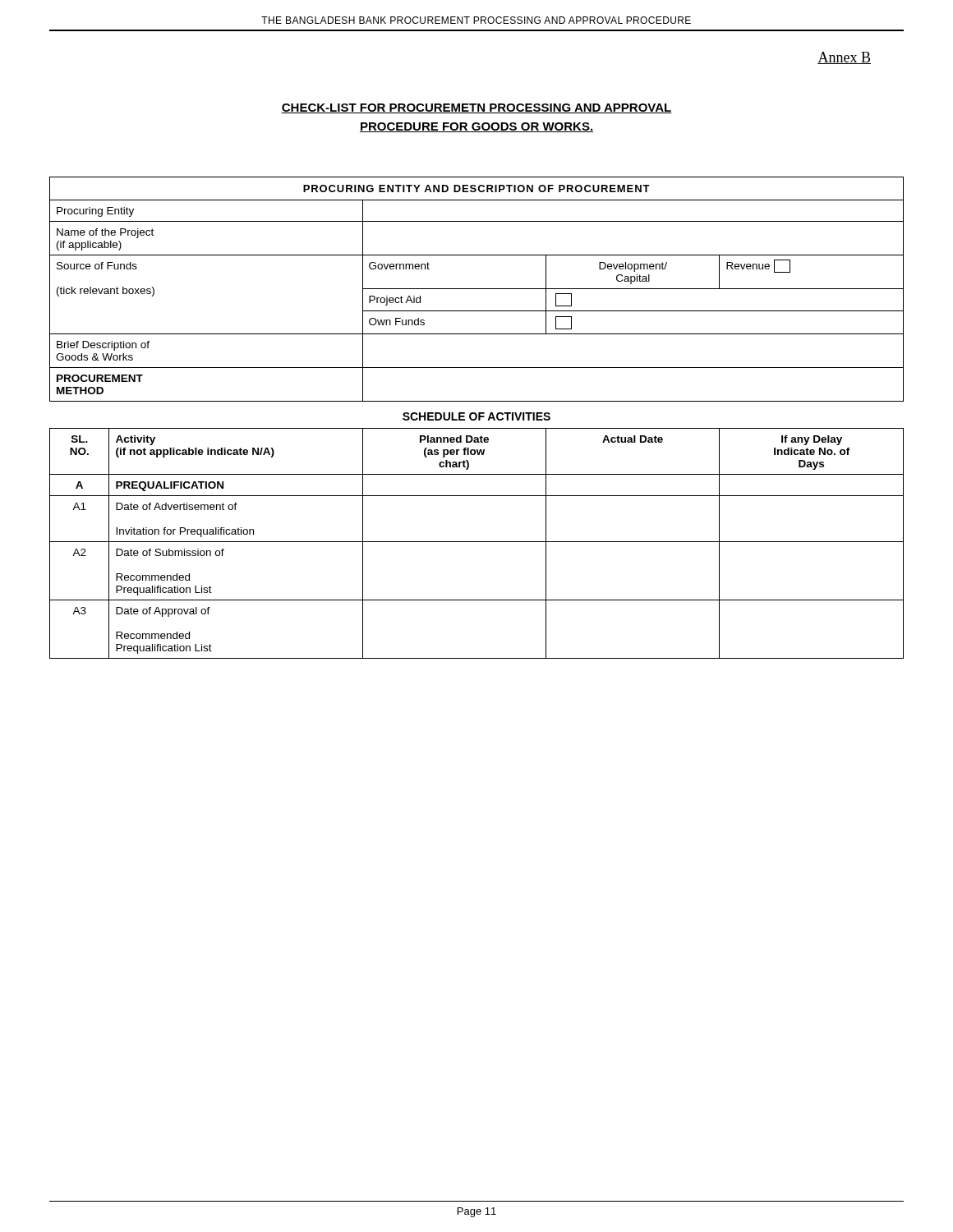Find the title that reads "CHECK-LIST FOR PROCUREMETN PROCESSING AND APPROVALPROCEDURE FOR GOODS"

point(476,116)
